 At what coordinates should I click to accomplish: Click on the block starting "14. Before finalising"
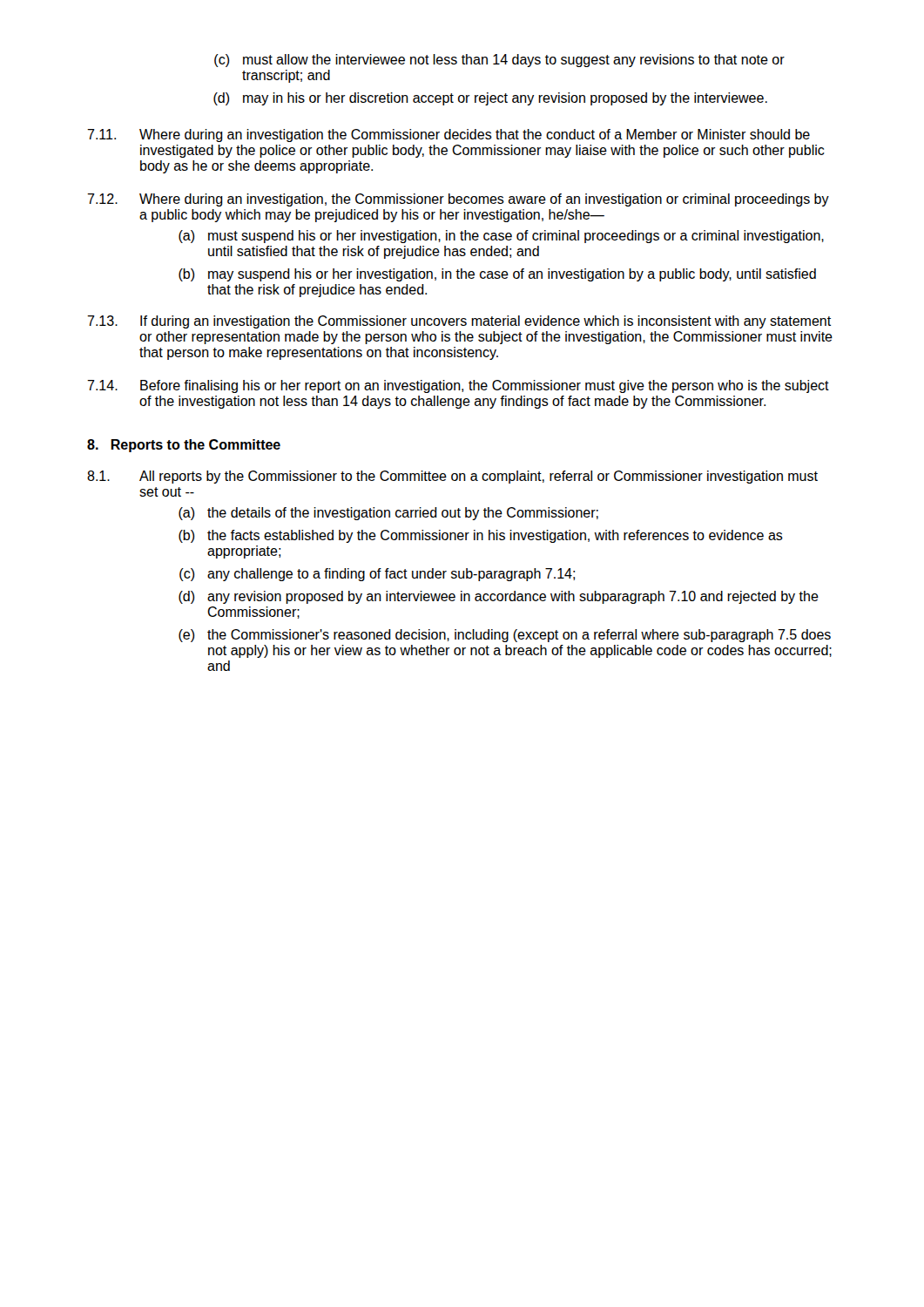click(462, 394)
